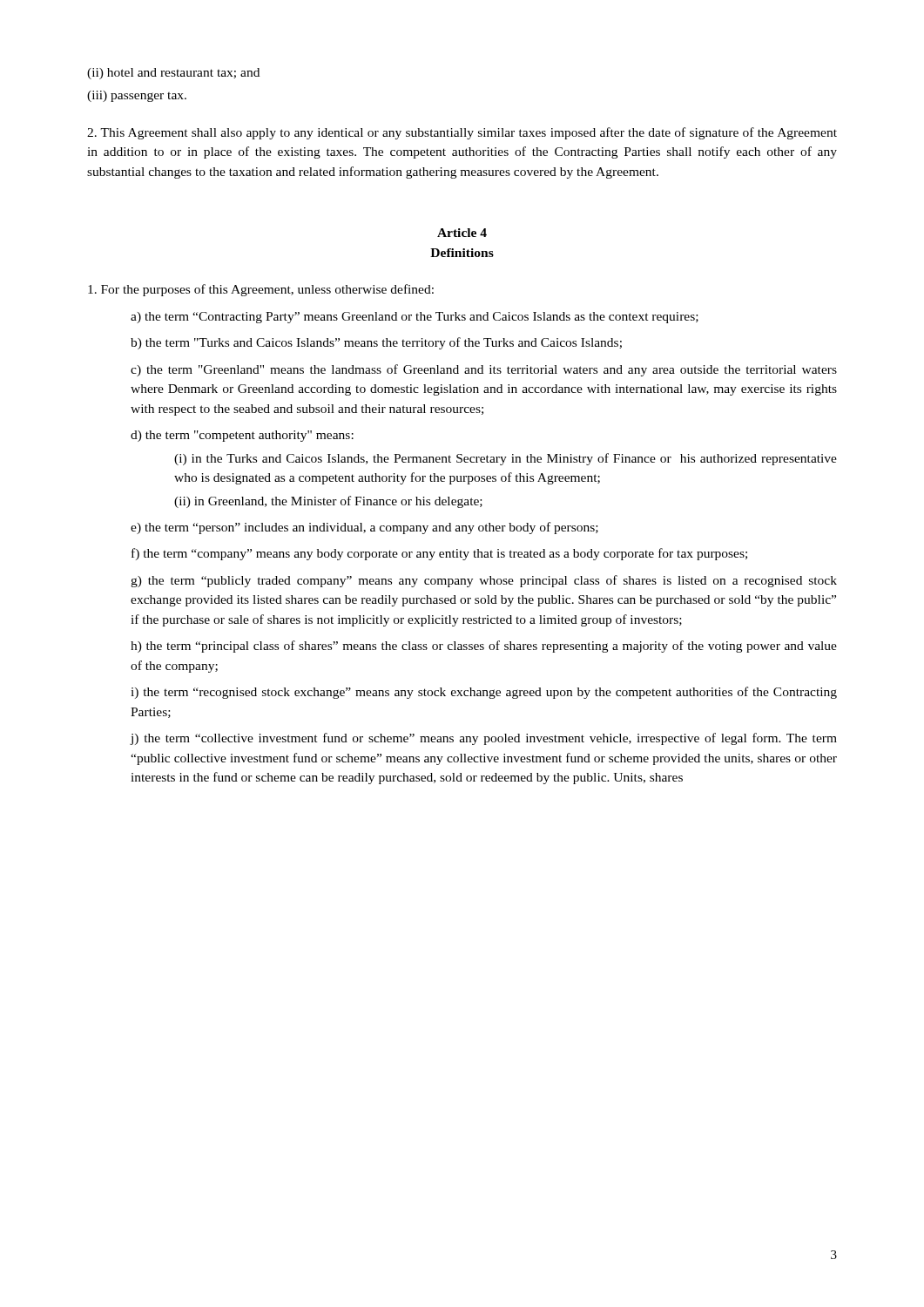Find the block on this page that starts "(i) in the Turks"

(x=506, y=467)
